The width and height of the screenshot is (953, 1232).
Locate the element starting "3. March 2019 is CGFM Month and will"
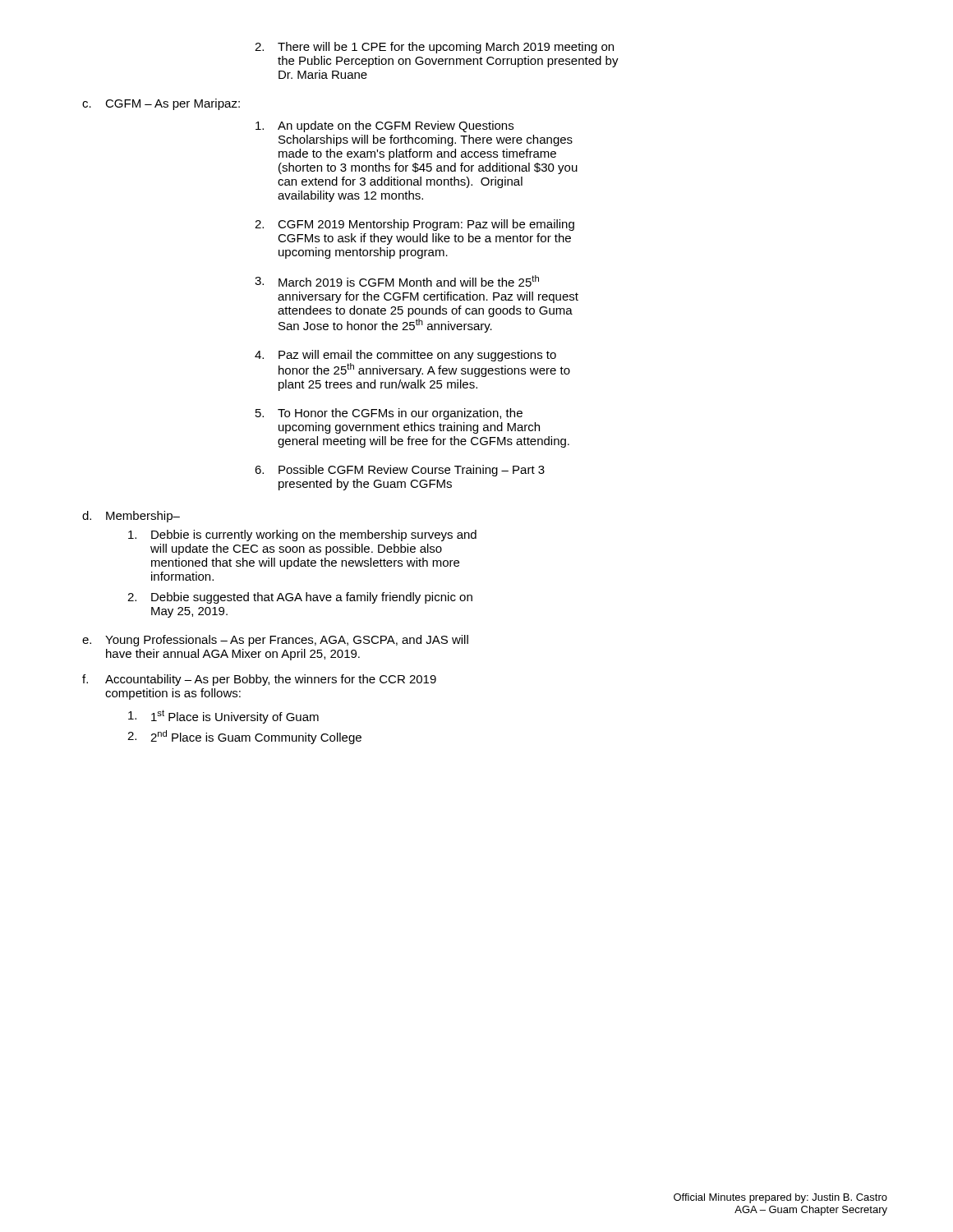tap(571, 303)
